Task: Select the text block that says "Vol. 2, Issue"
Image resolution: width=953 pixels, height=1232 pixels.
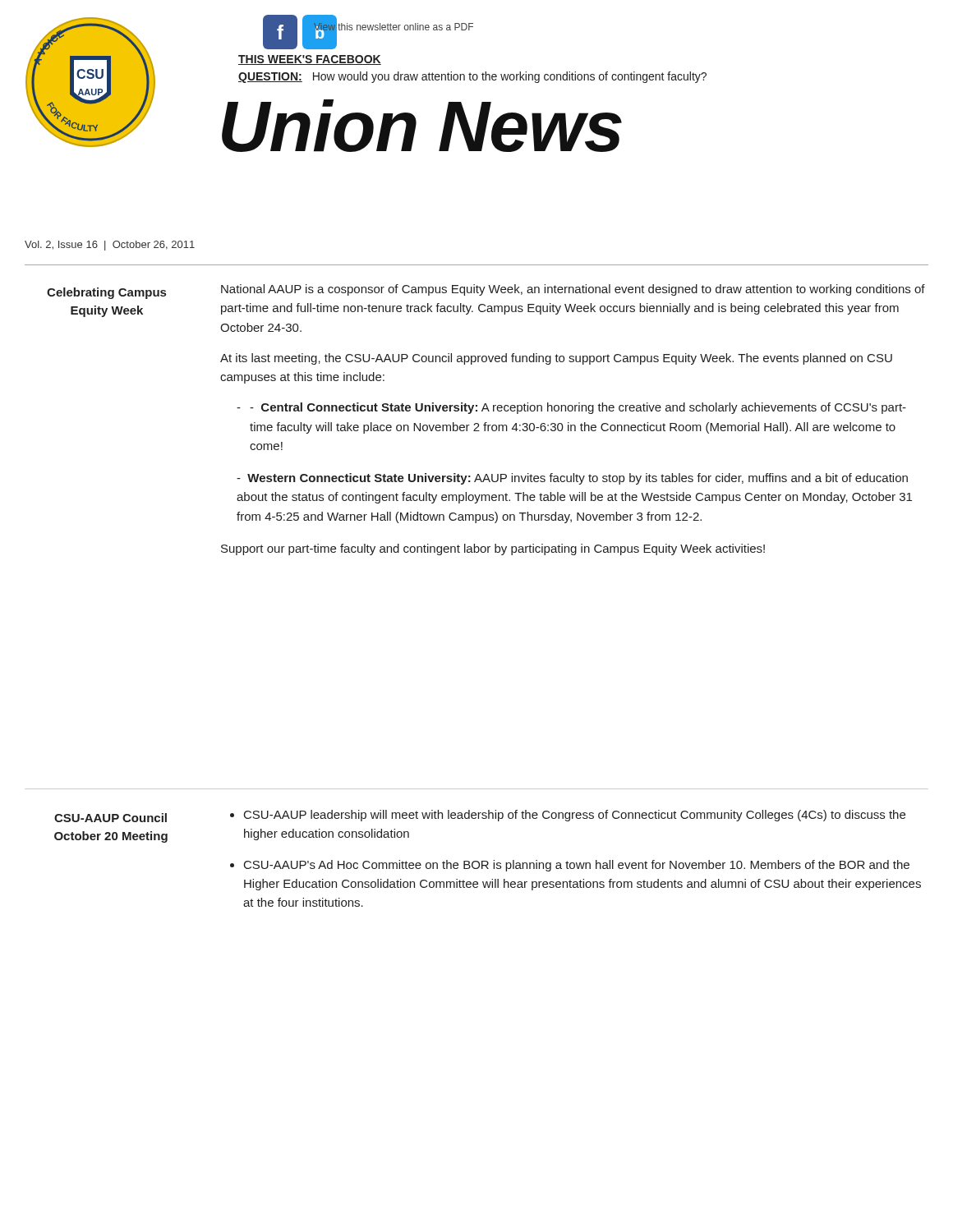Action: point(110,244)
